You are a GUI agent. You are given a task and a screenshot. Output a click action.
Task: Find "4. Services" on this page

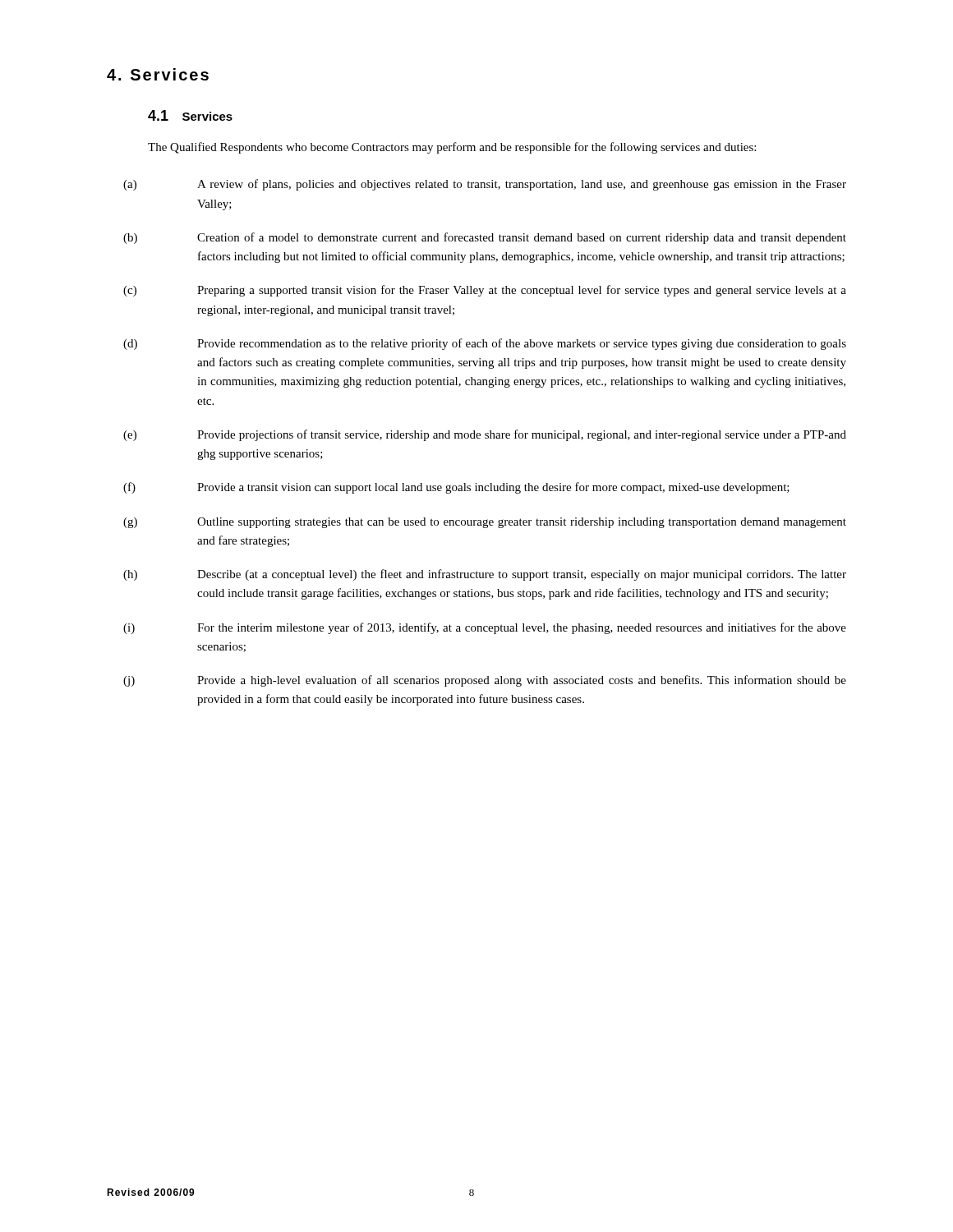tap(159, 75)
